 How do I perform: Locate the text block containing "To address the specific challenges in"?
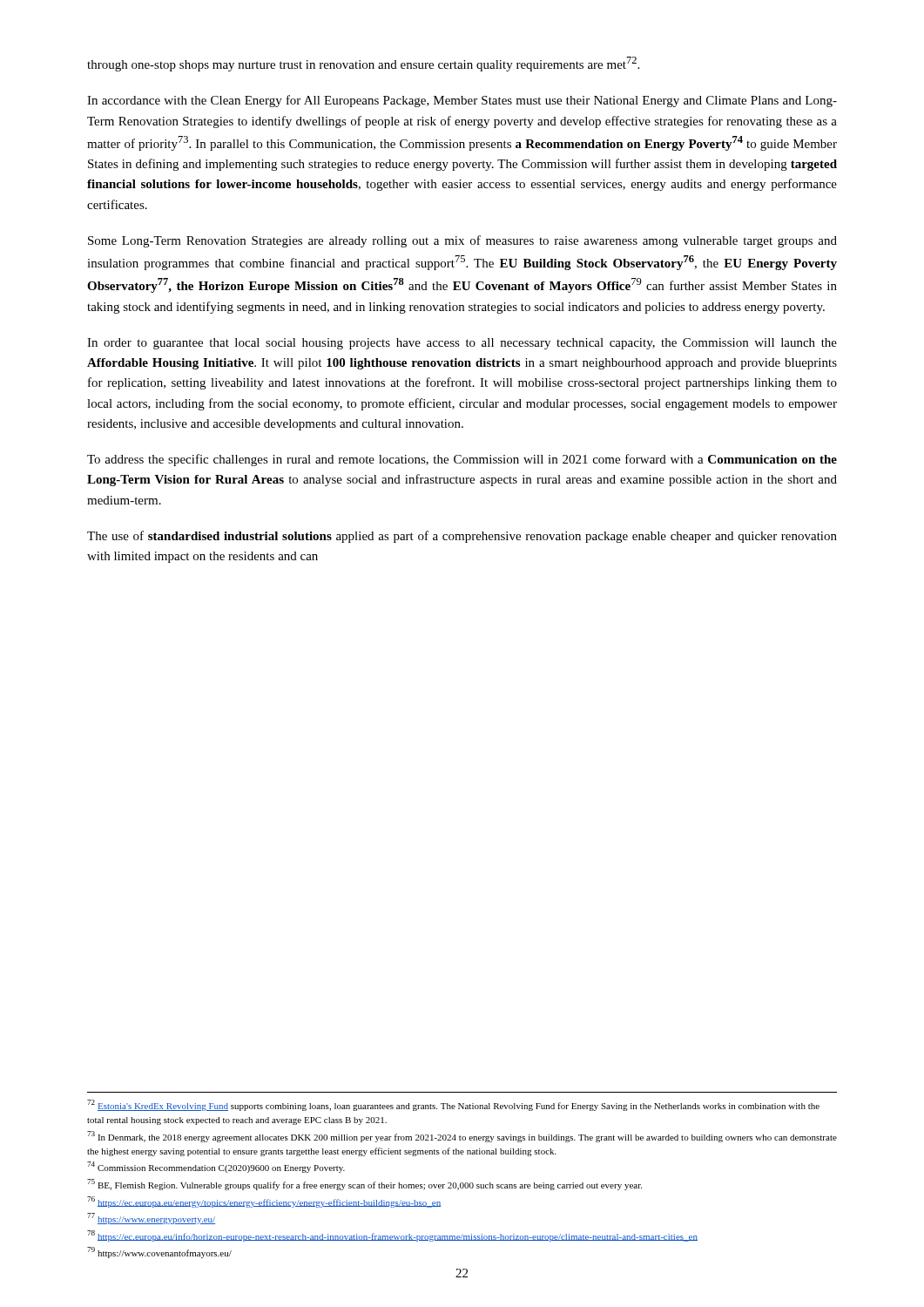pyautogui.click(x=462, y=479)
